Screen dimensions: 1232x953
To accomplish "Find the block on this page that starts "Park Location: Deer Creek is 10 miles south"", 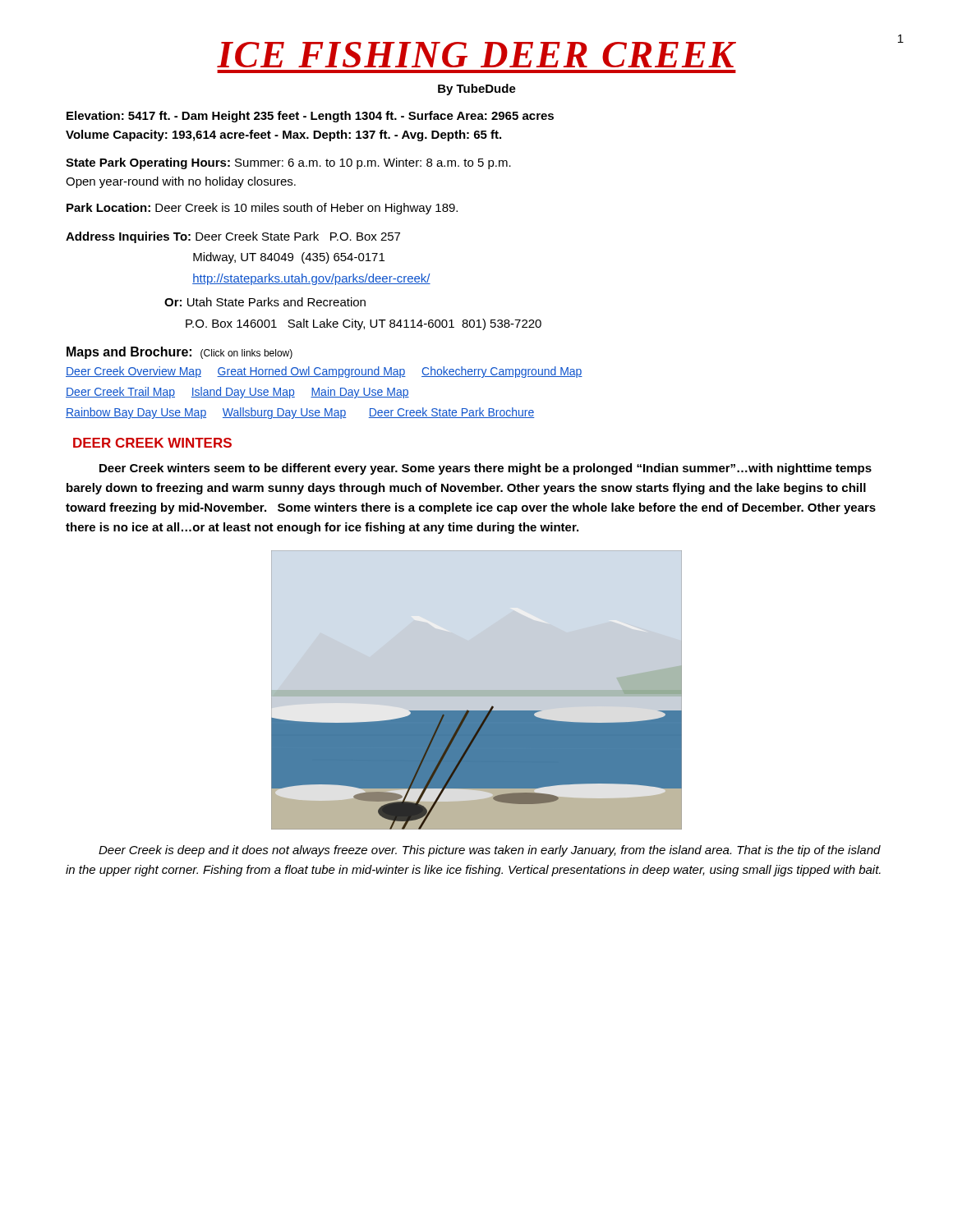I will tap(262, 207).
